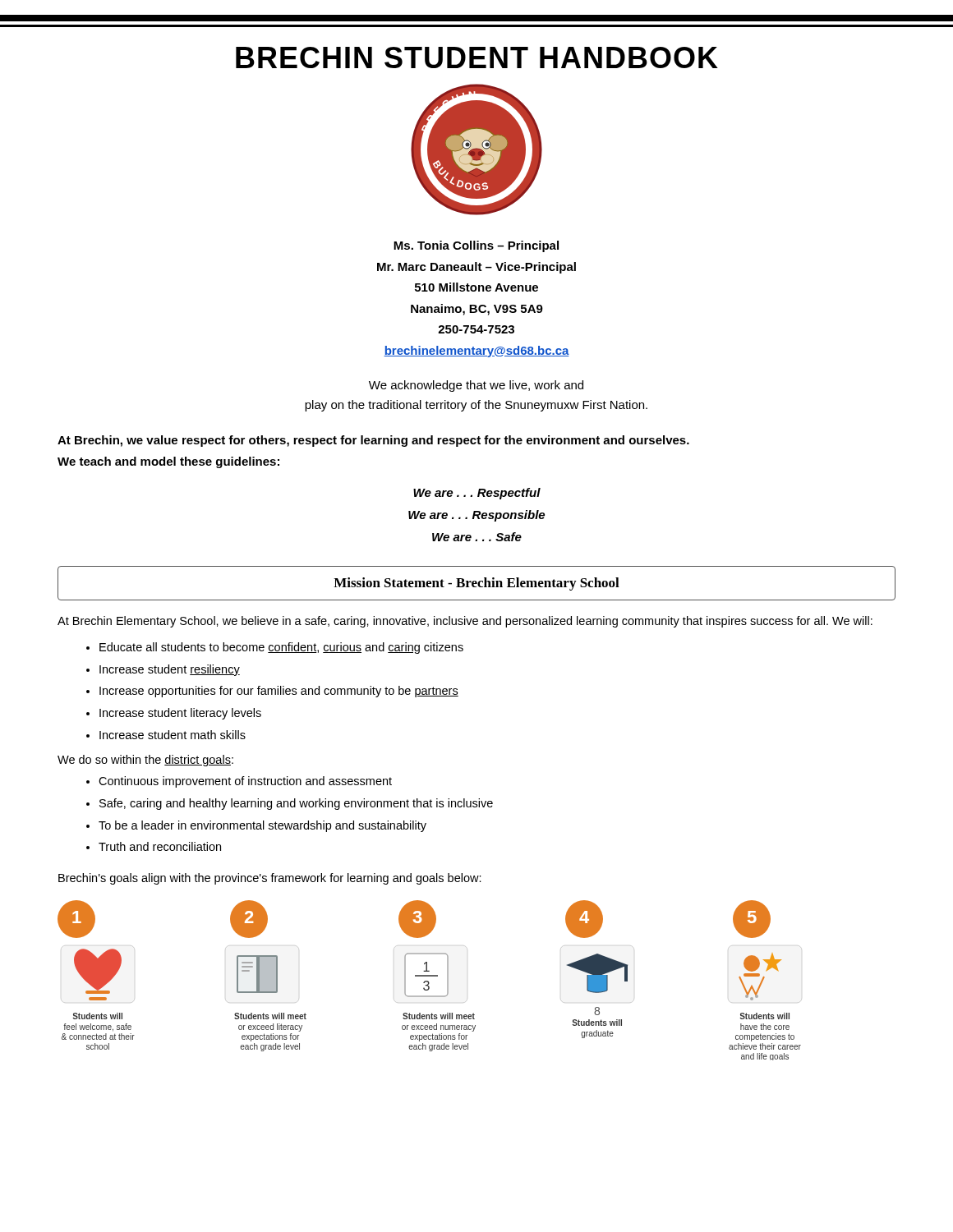Click on the text block starting "Increase student literacy levels"
Image resolution: width=953 pixels, height=1232 pixels.
[x=180, y=713]
